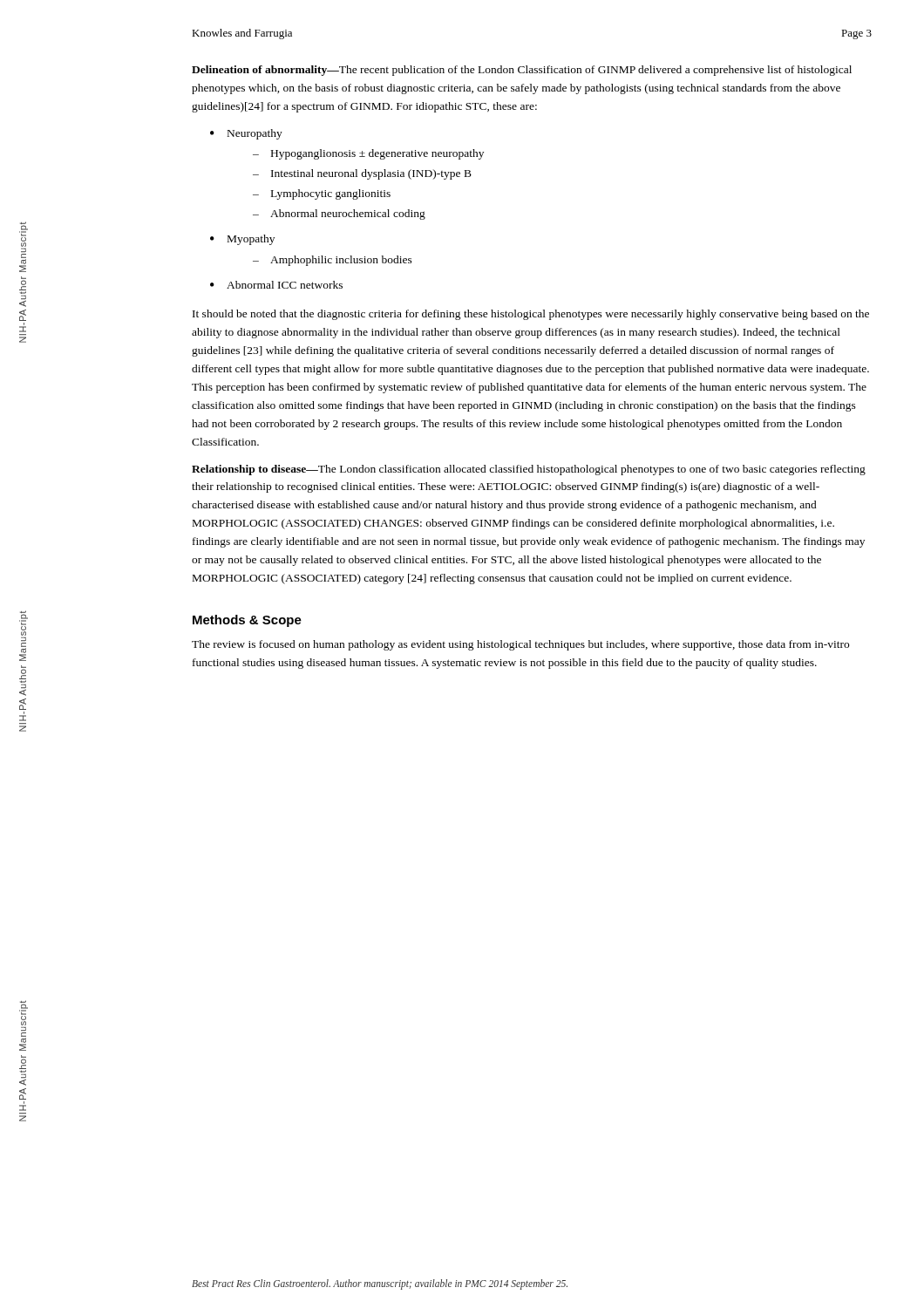Screen dimensions: 1308x924
Task: Locate the list item containing "• Myopathy"
Action: coord(242,240)
